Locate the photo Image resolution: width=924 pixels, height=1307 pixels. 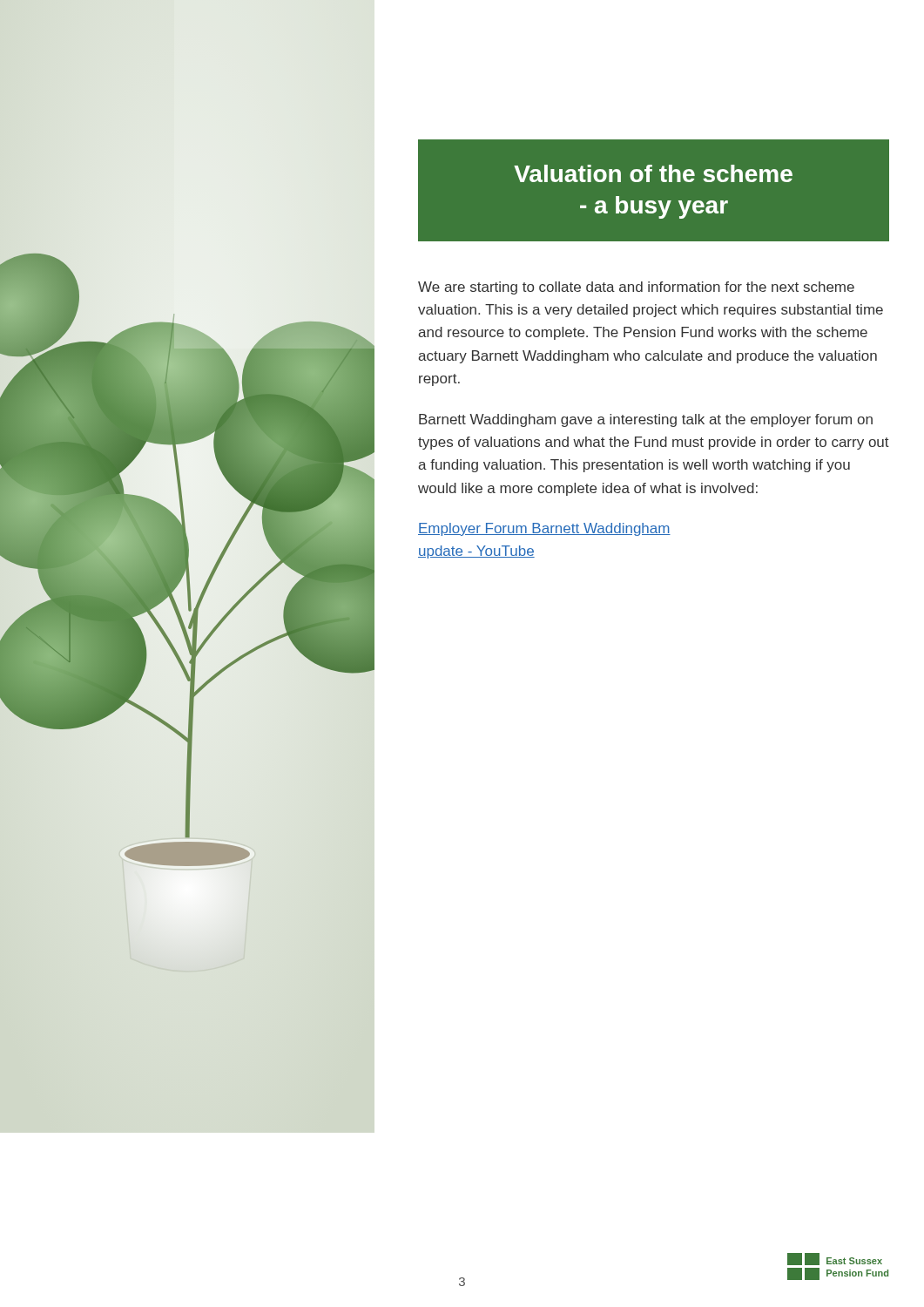[187, 566]
